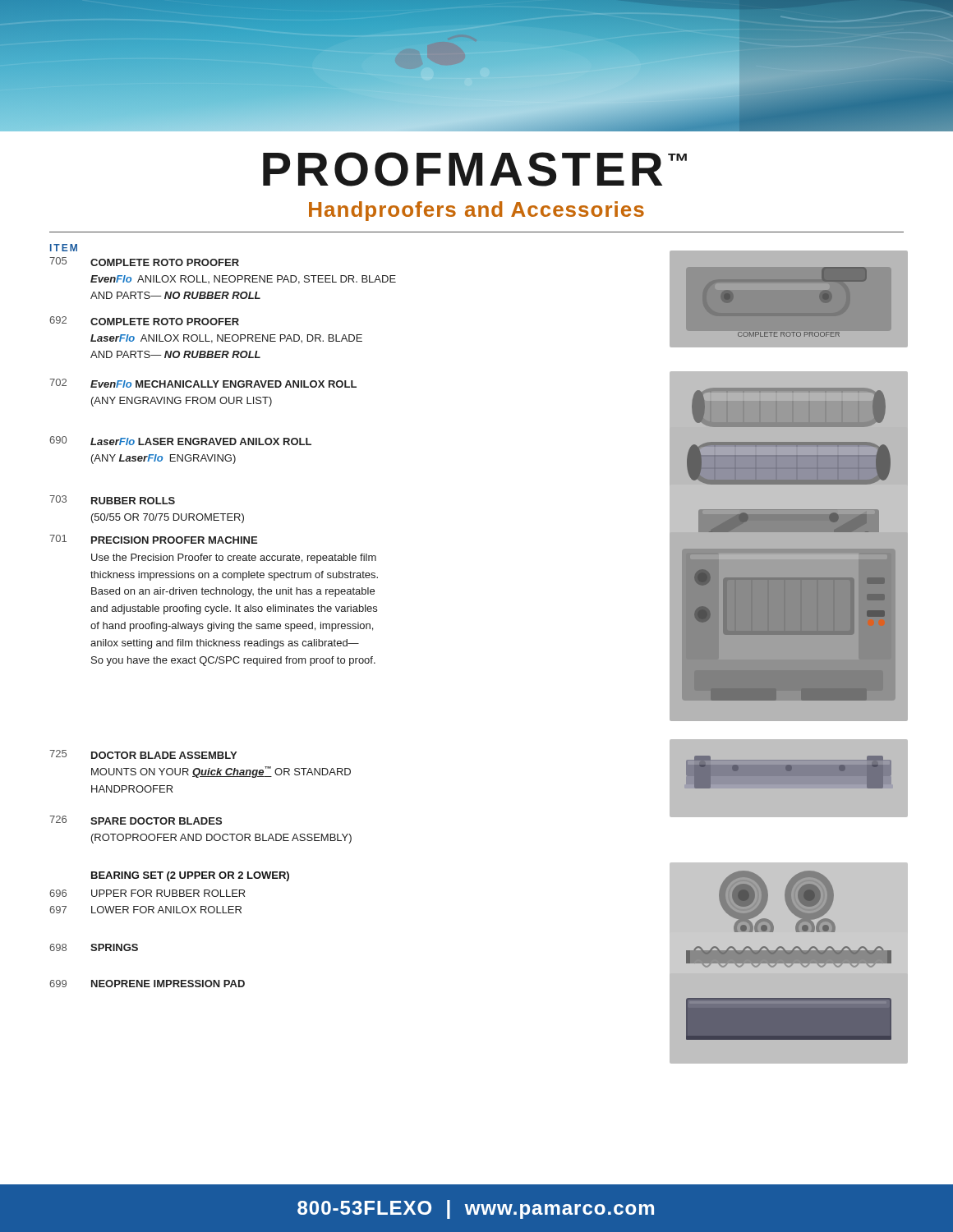The image size is (953, 1232).
Task: Where is the passage that starts "692 COMPLETE ROTO PROOFER LaserFlo ANILOX ROLL, NEOPRENE"?
Action: [206, 339]
